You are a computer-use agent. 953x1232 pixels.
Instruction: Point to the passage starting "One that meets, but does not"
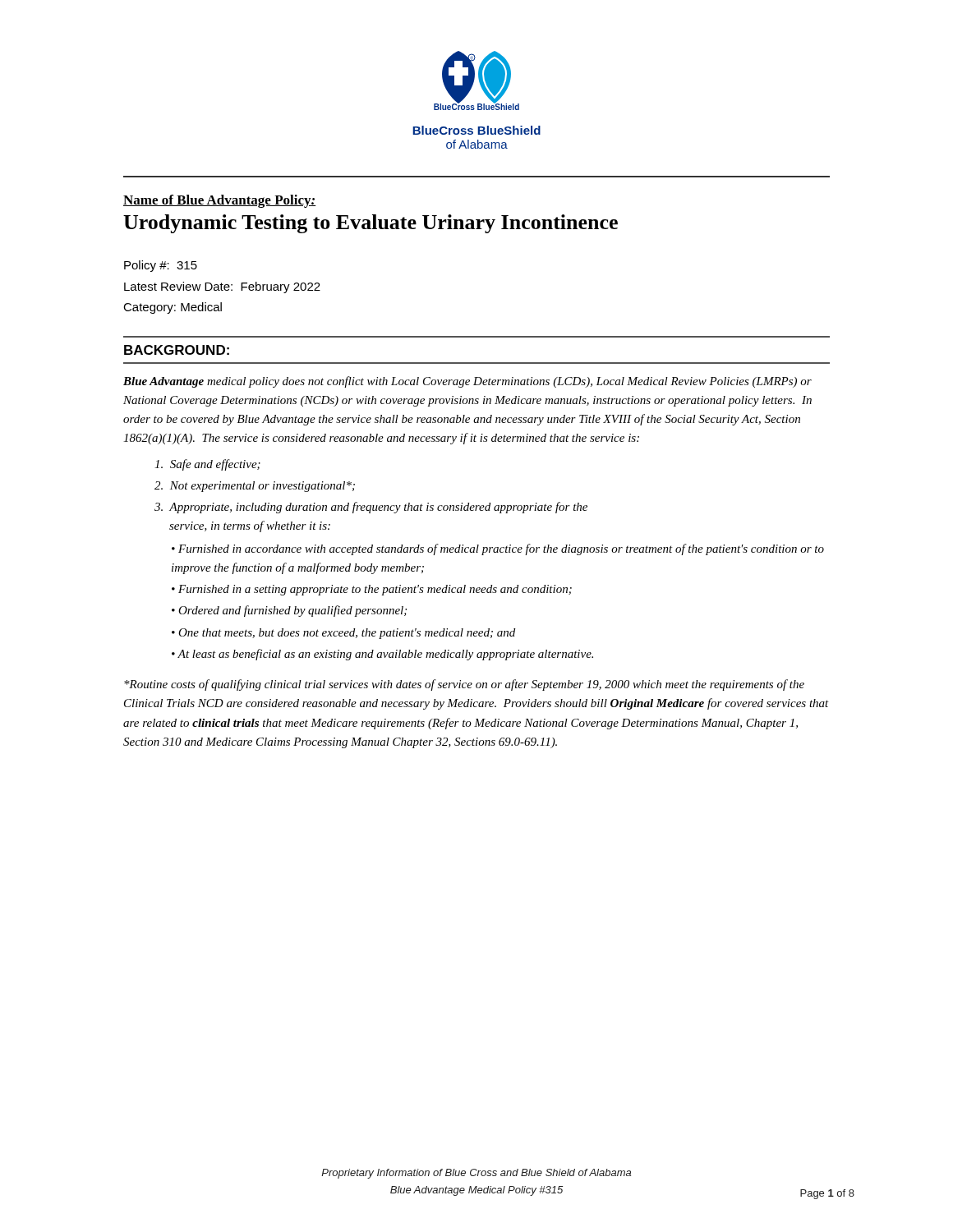click(x=347, y=632)
